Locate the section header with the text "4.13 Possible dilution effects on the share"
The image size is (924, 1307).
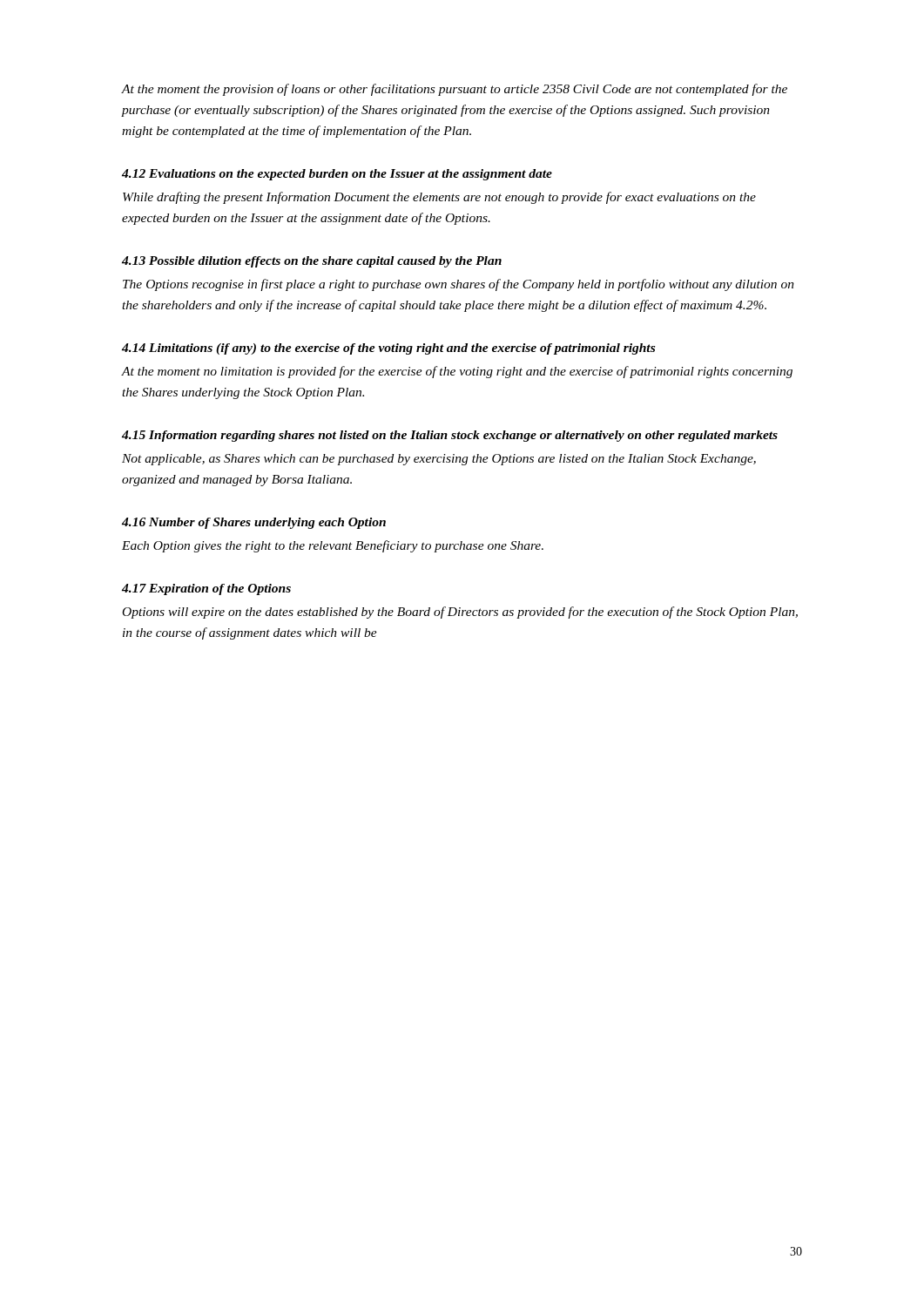pyautogui.click(x=312, y=260)
